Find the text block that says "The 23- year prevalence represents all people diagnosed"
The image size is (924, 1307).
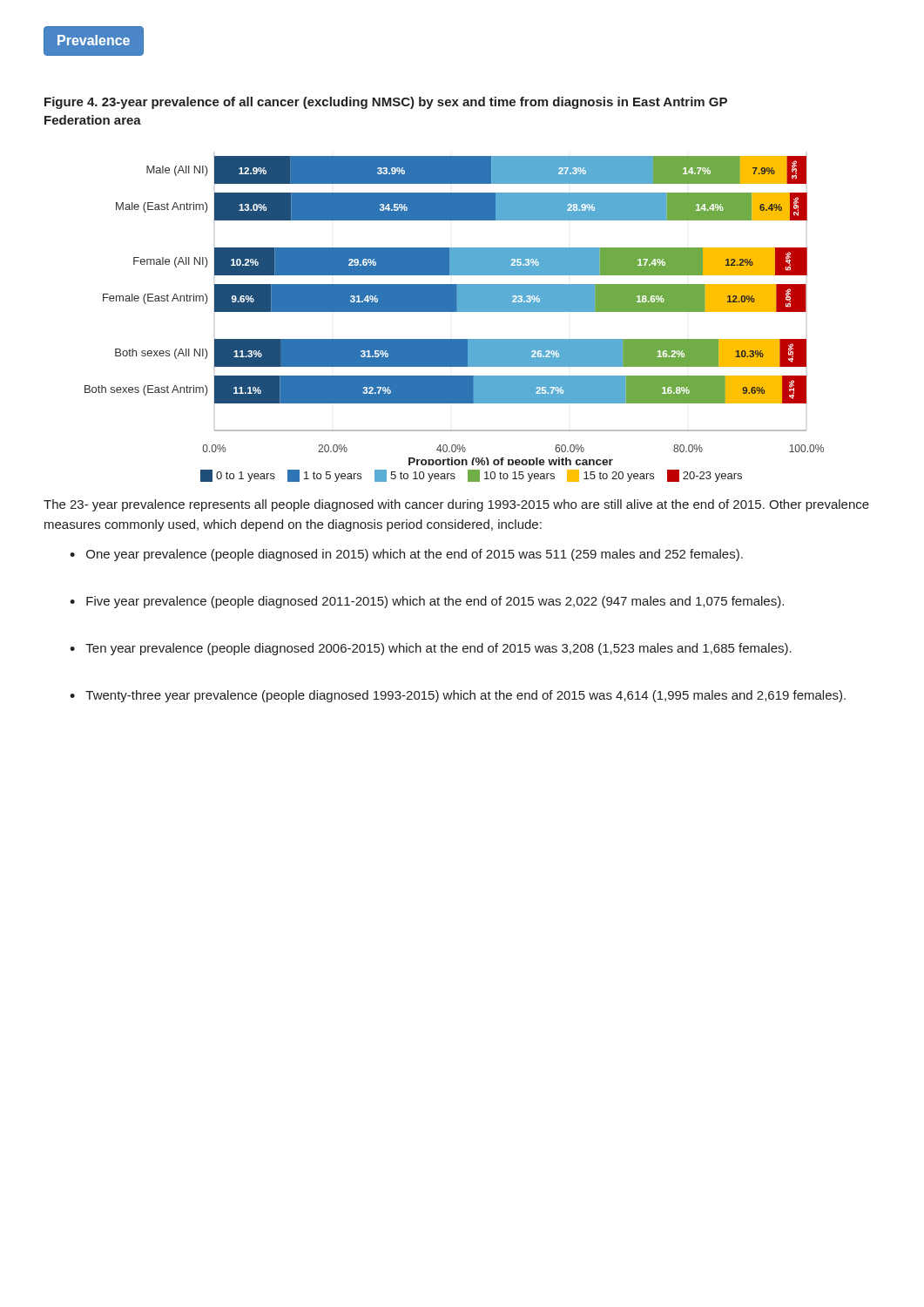(x=456, y=514)
